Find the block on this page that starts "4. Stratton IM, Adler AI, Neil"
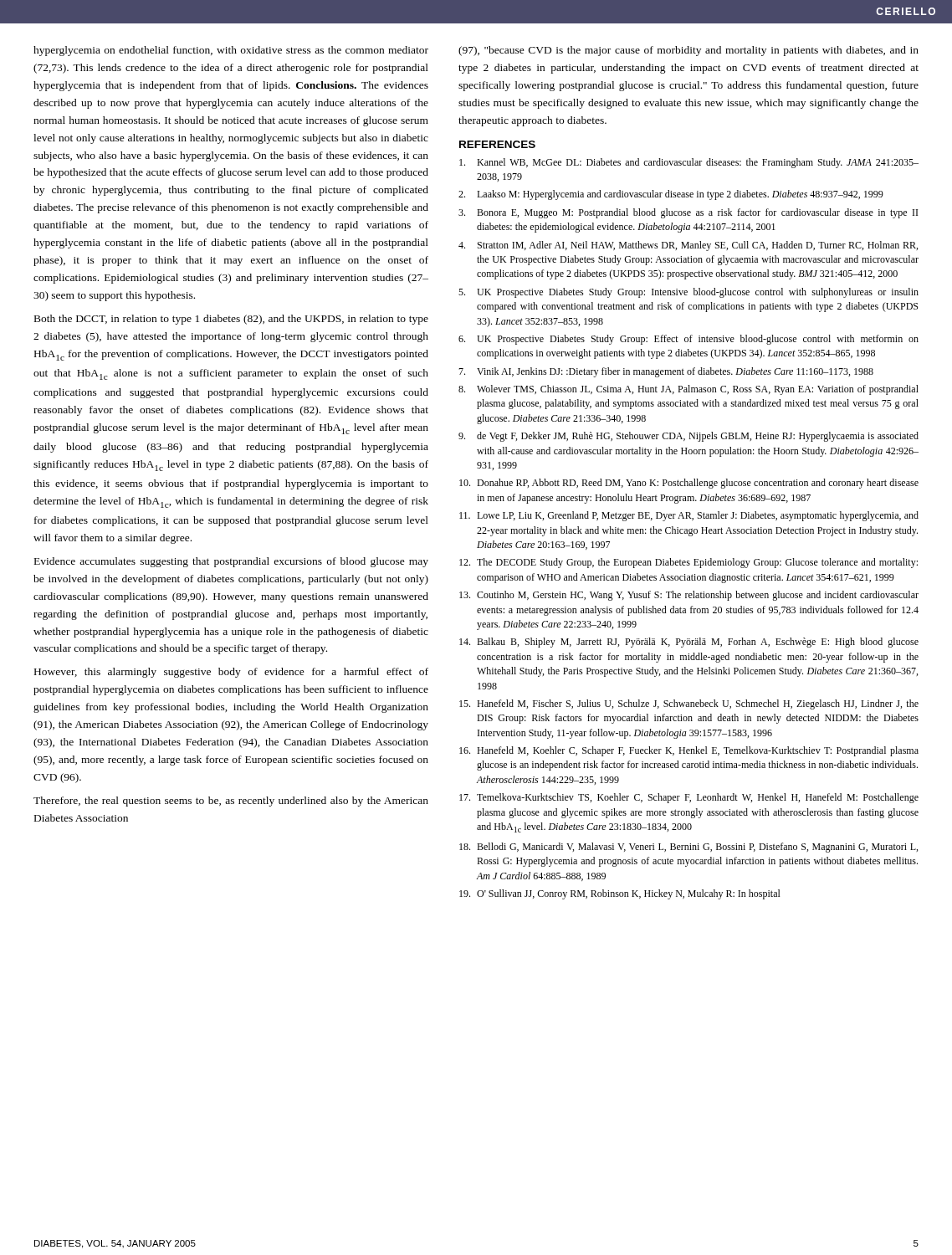 click(x=688, y=260)
